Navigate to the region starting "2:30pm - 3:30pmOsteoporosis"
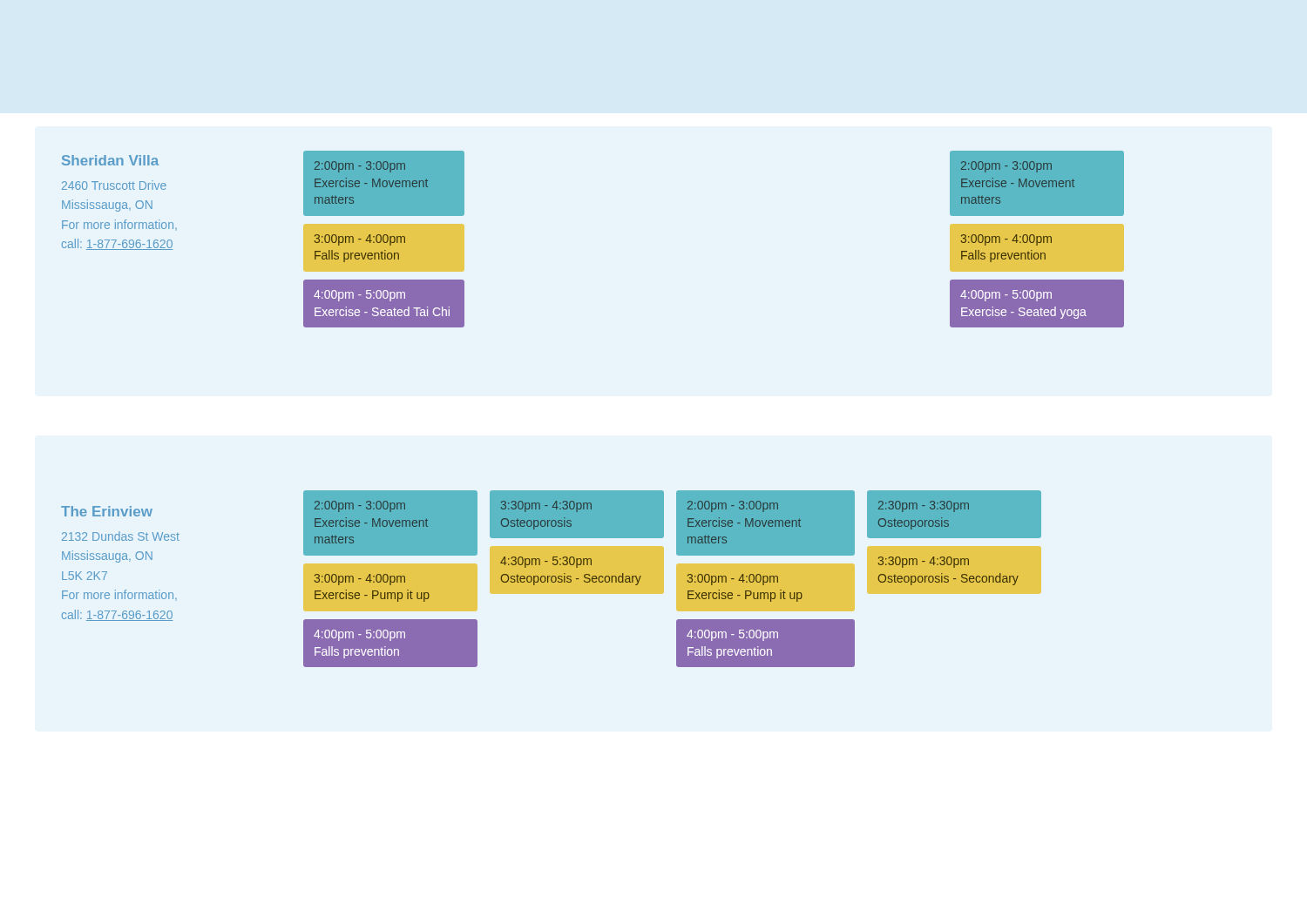This screenshot has height=924, width=1307. [x=924, y=514]
